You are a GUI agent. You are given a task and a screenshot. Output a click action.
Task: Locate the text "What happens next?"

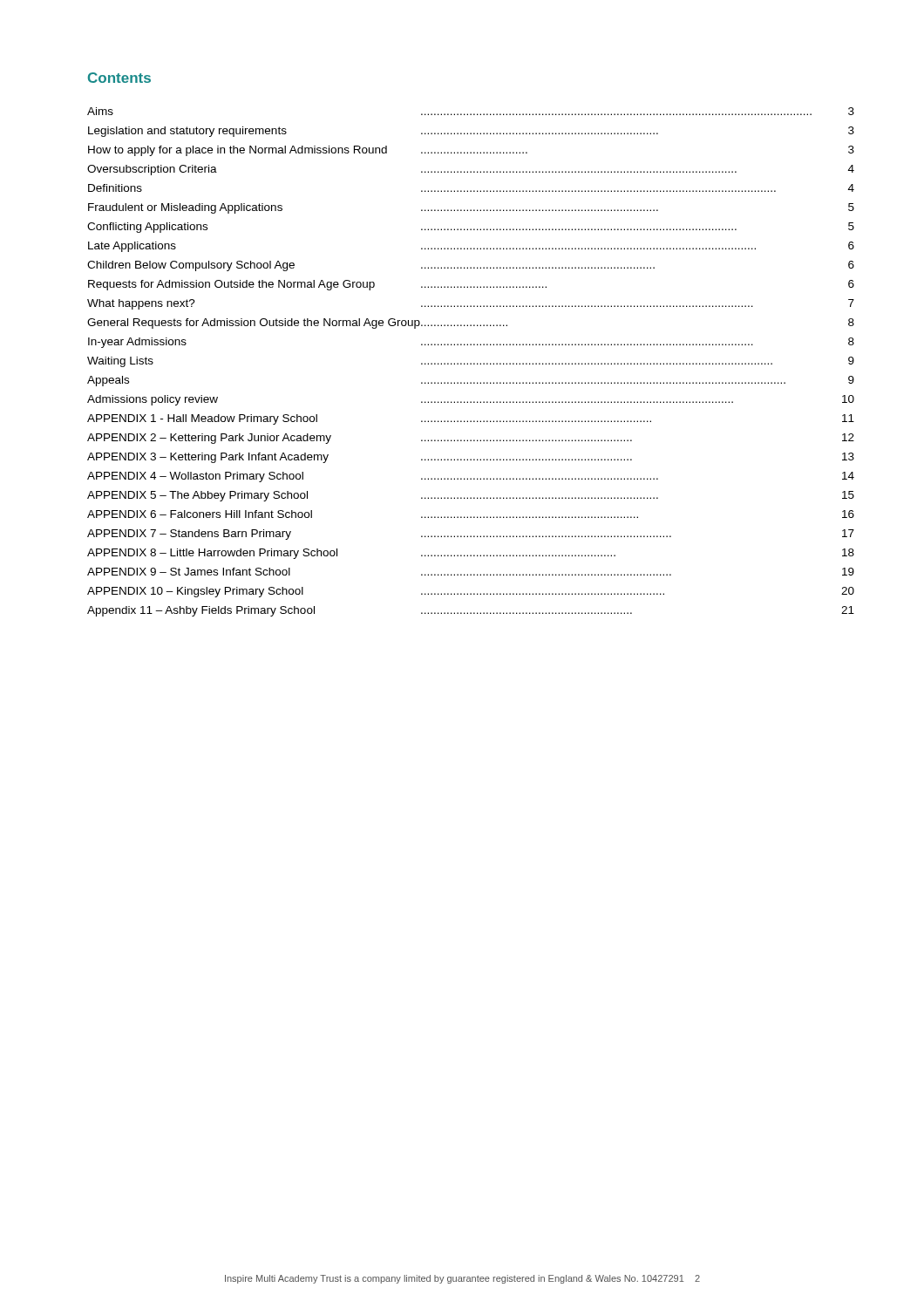tap(471, 303)
